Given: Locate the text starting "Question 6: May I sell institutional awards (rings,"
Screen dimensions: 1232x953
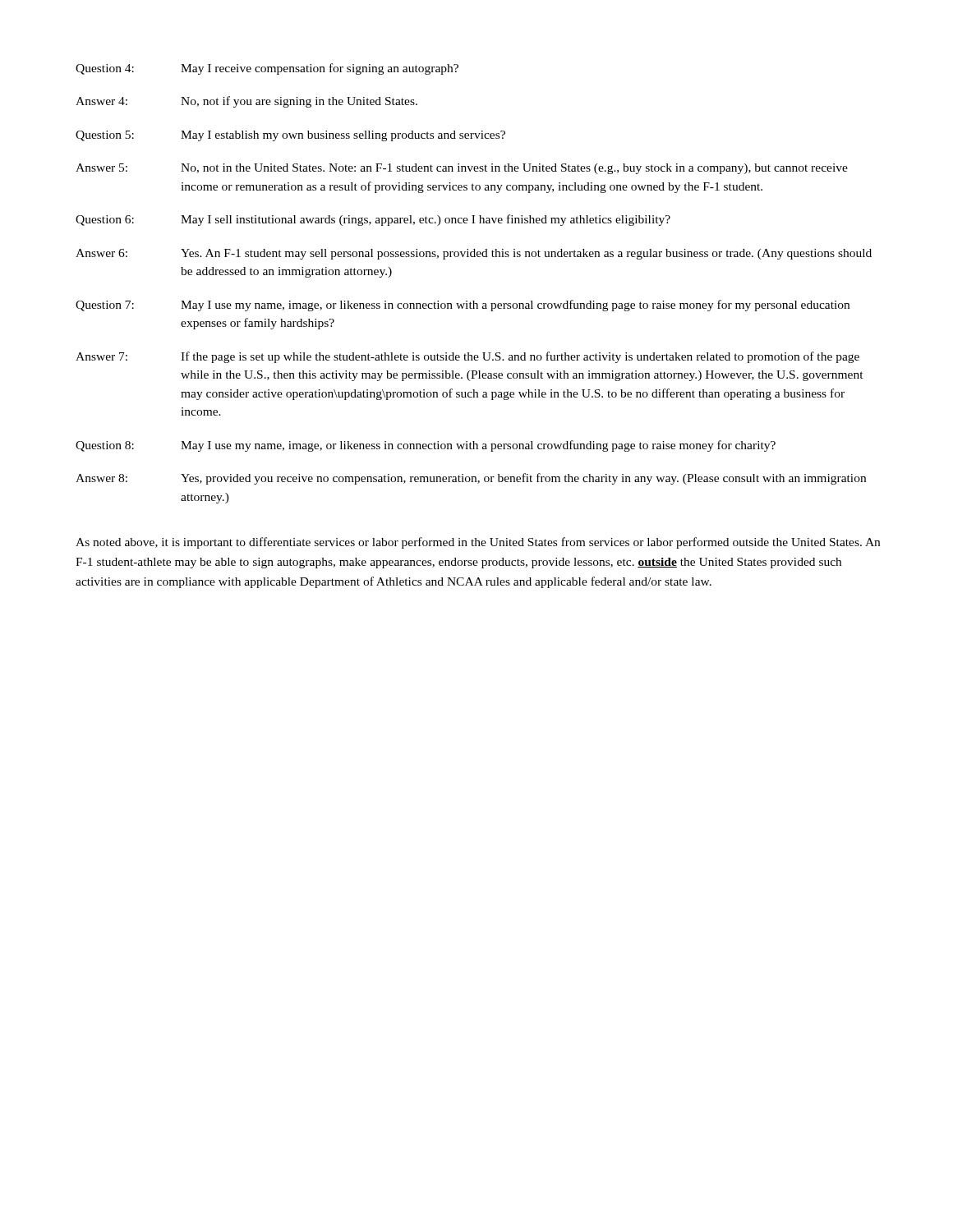Looking at the screenshot, I should click(x=478, y=220).
